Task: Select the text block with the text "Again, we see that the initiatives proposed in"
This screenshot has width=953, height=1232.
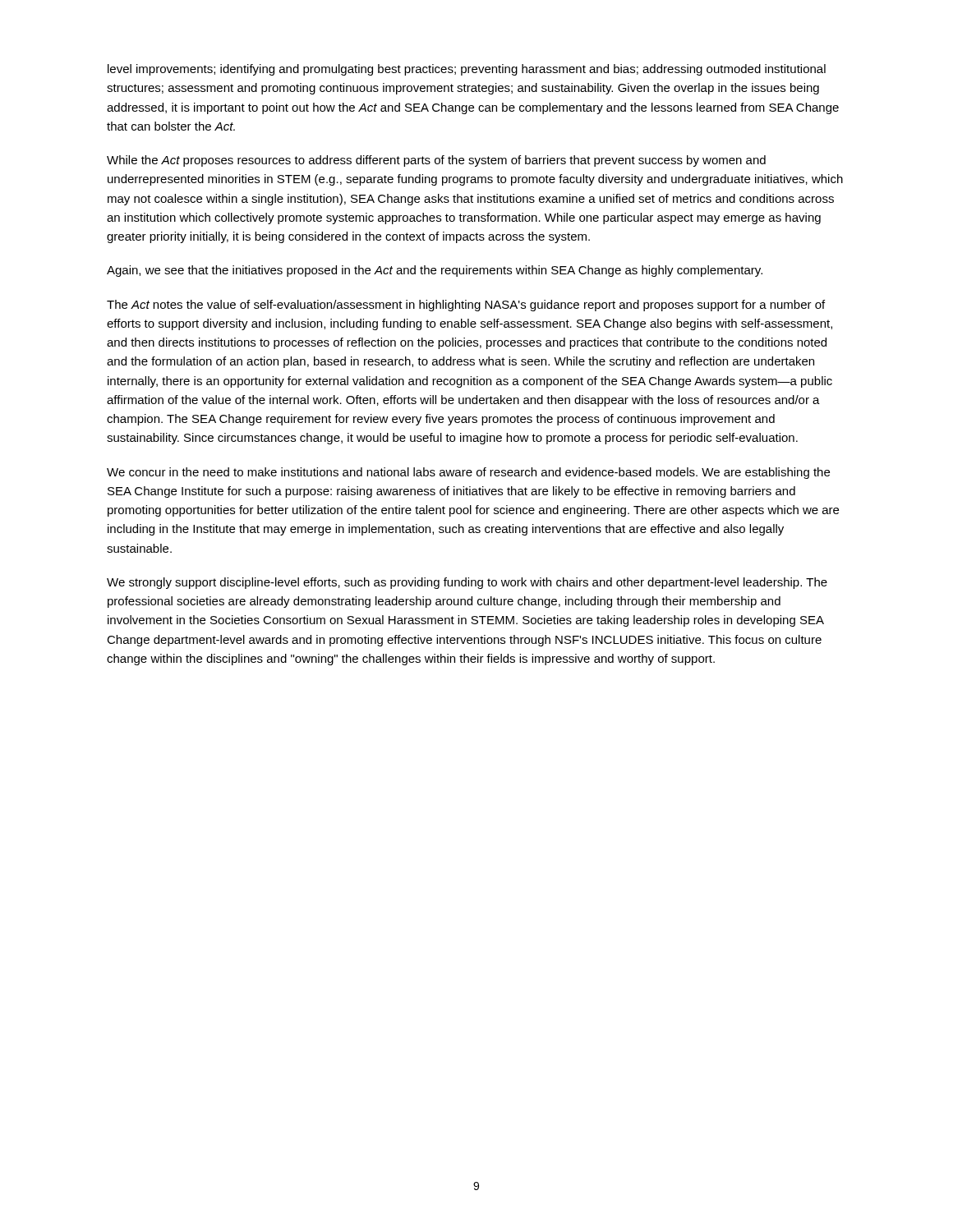Action: pyautogui.click(x=435, y=270)
